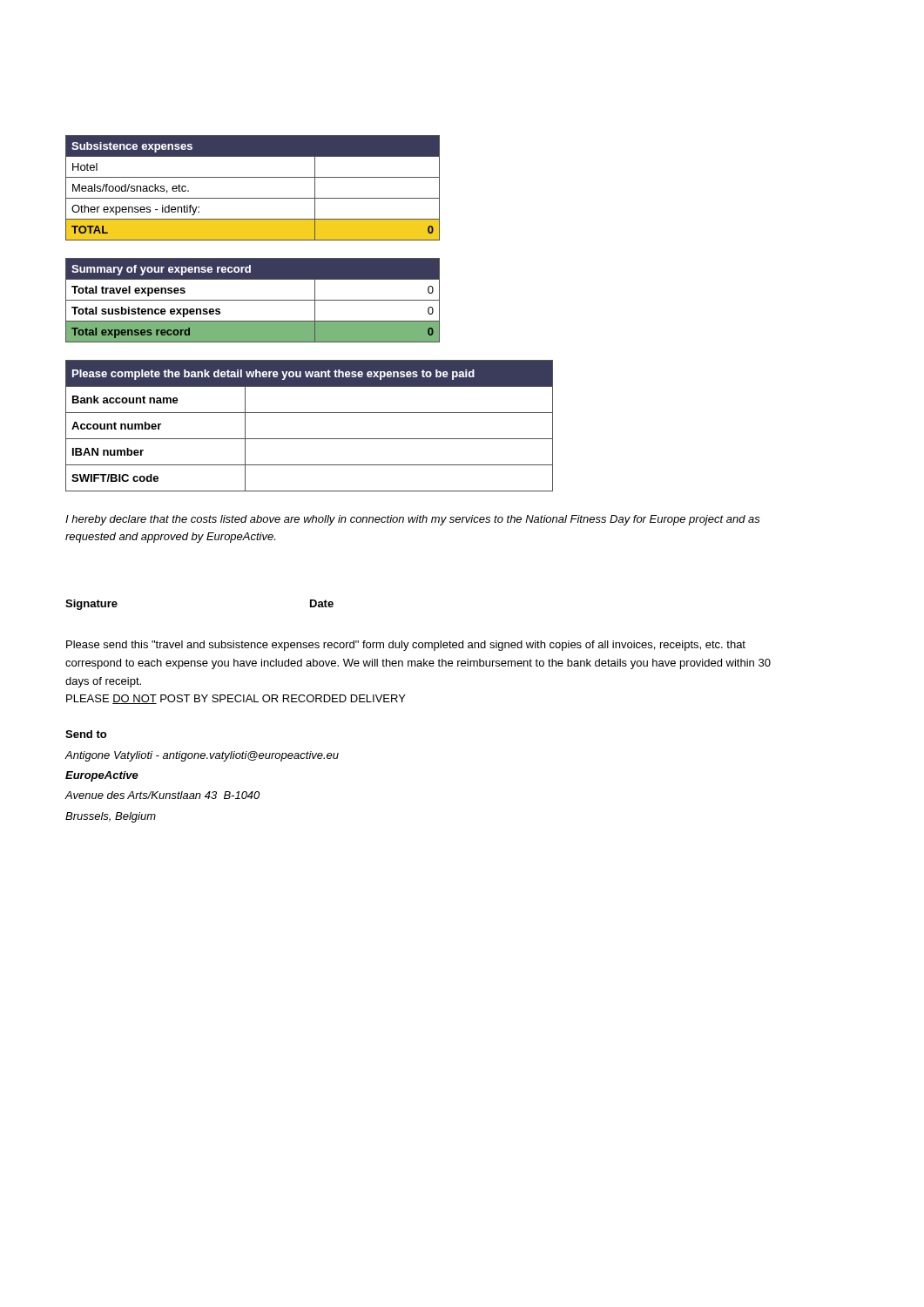Select the element starting "I hereby declare that the costs listed"
This screenshot has height=1307, width=924.
click(x=413, y=527)
